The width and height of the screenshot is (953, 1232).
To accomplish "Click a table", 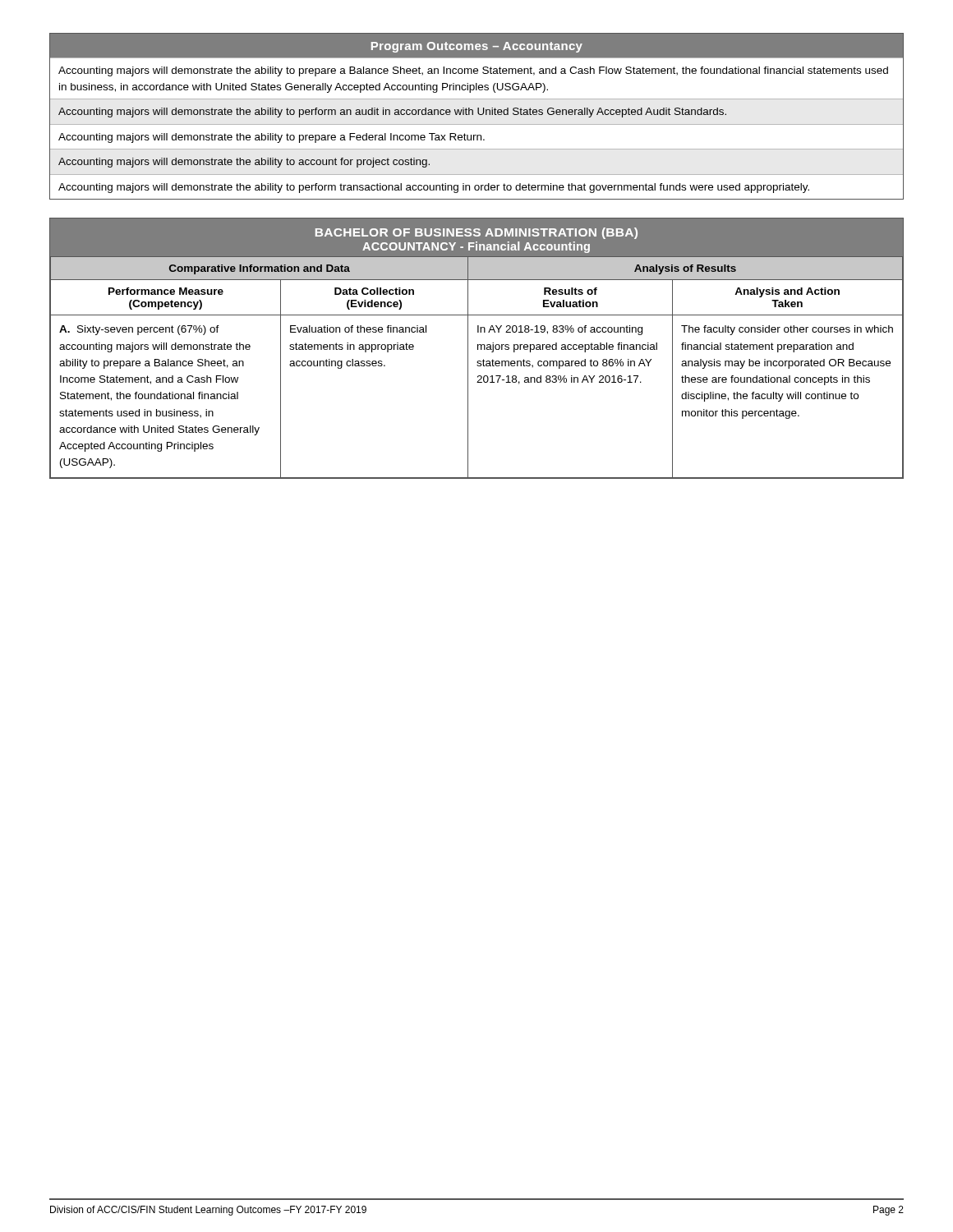I will pyautogui.click(x=476, y=348).
